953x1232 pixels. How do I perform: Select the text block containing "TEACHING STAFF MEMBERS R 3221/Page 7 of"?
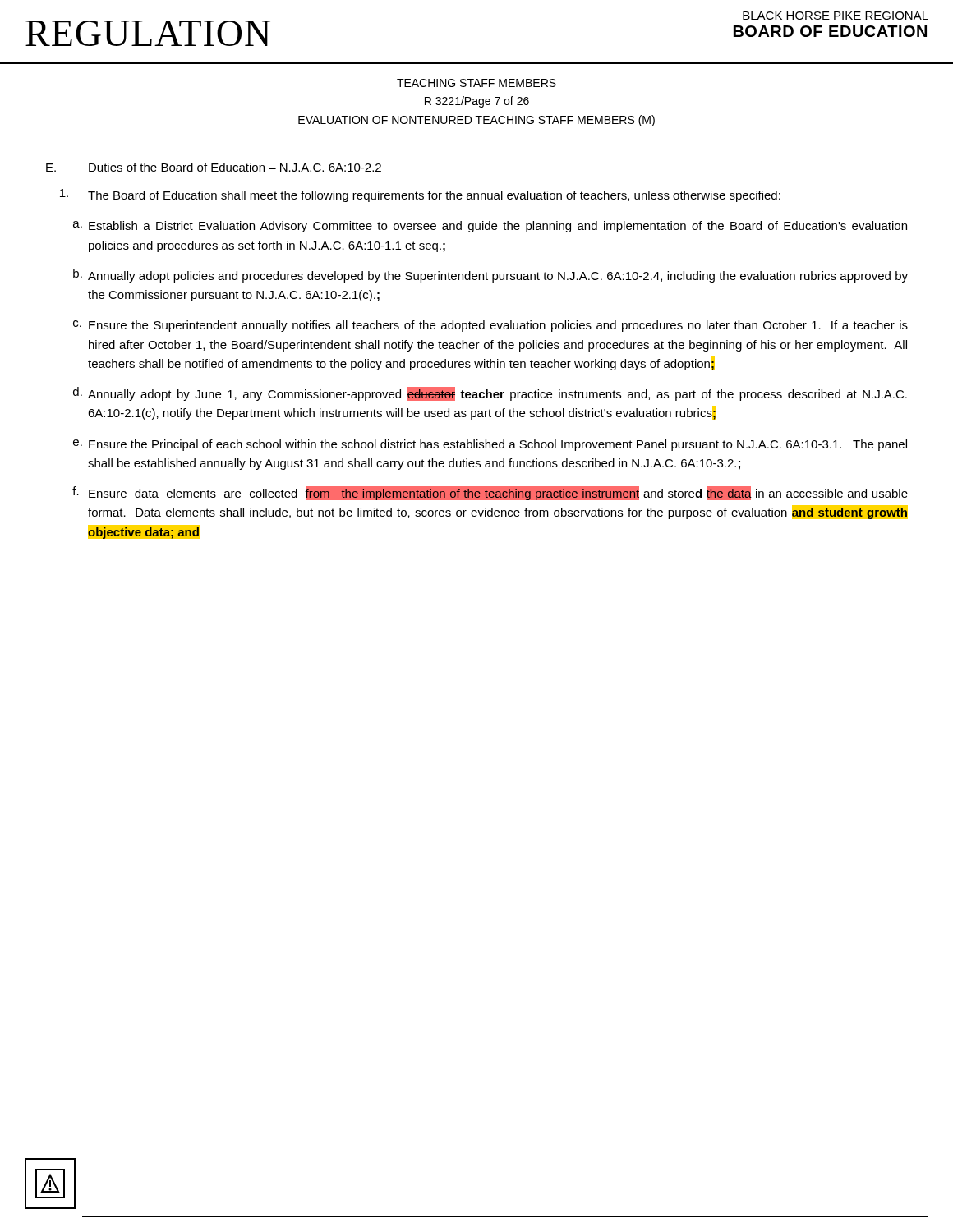point(476,101)
